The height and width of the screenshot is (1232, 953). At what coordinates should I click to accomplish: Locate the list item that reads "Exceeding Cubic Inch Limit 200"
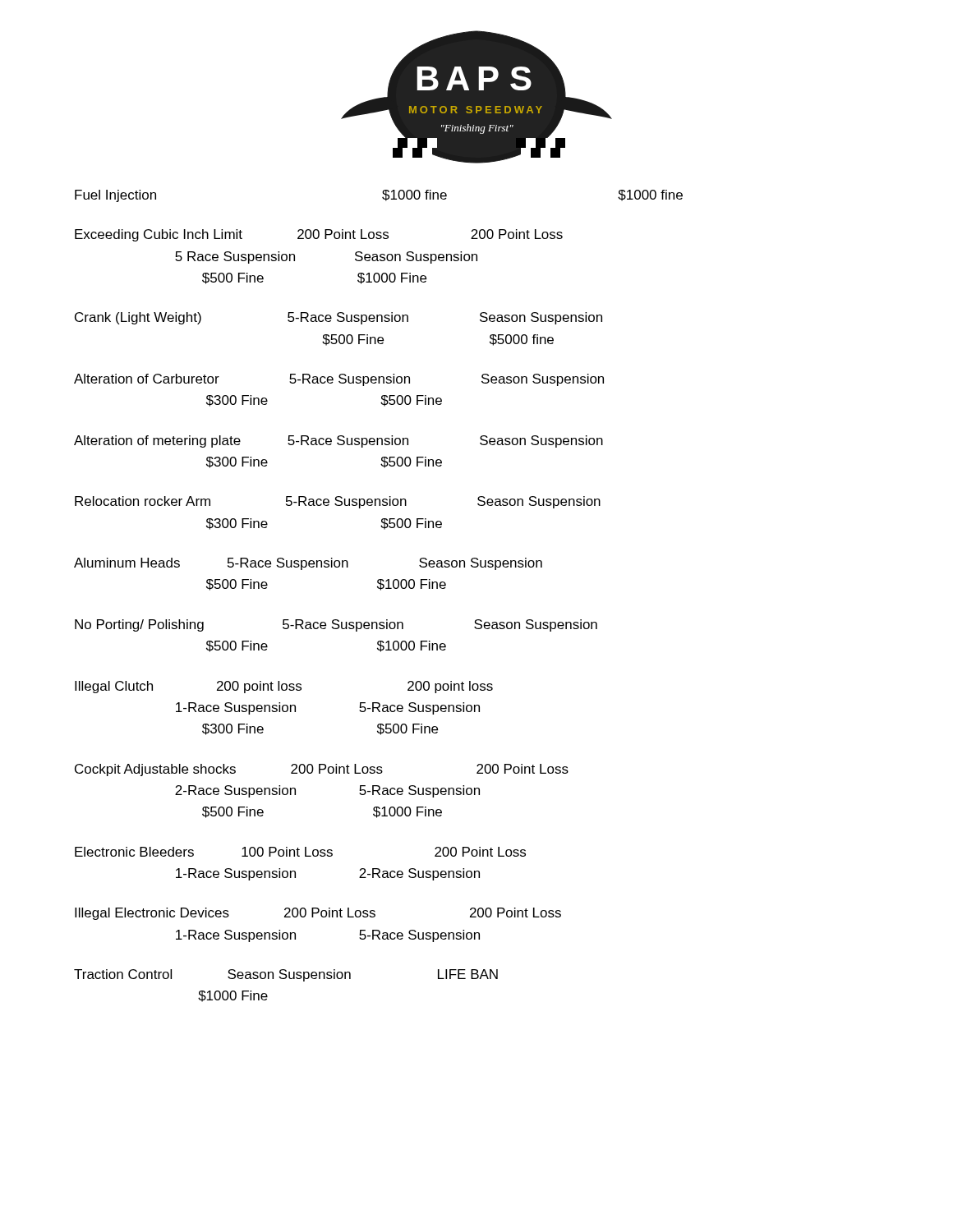coord(319,235)
